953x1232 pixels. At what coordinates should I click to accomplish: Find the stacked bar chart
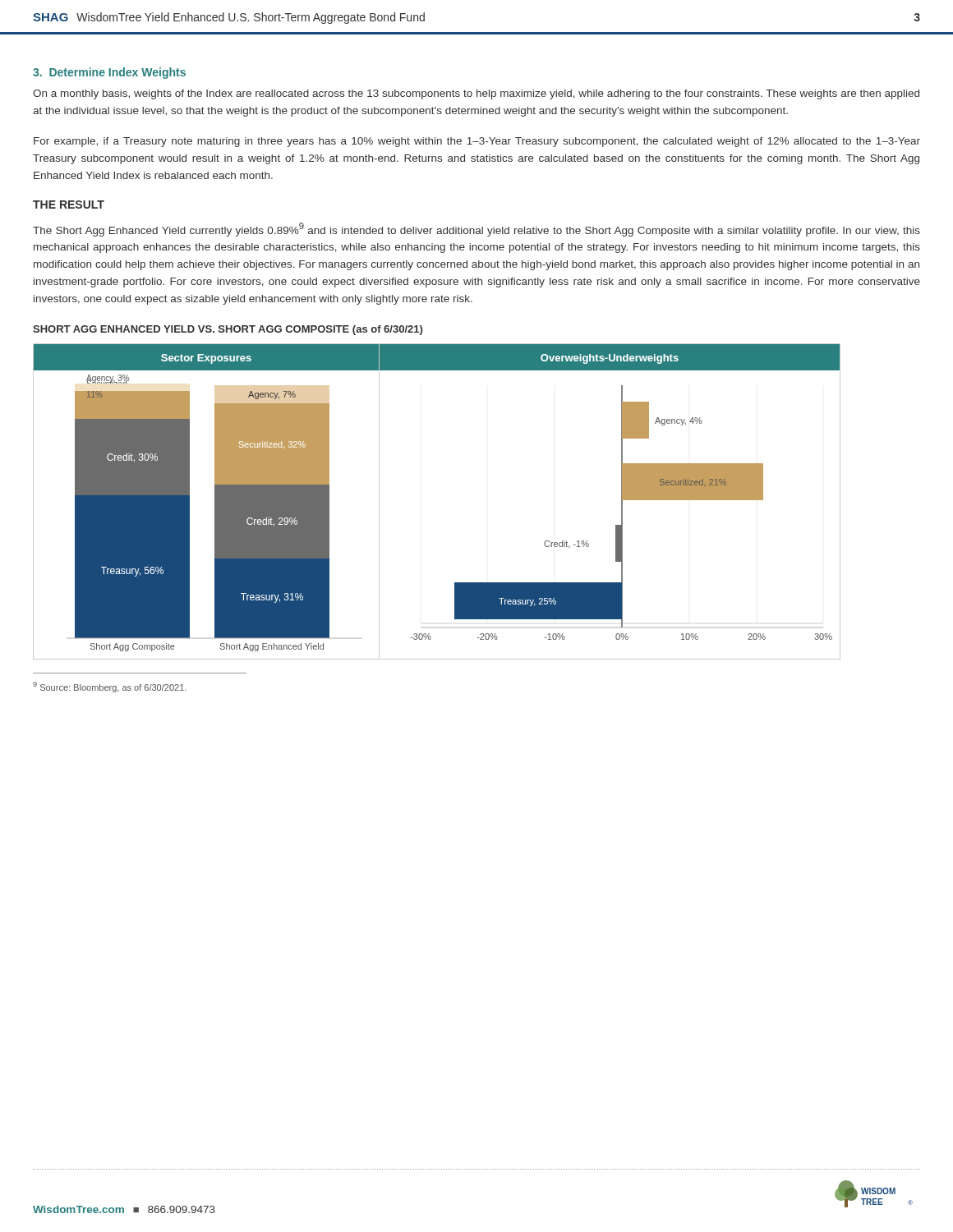(x=206, y=501)
